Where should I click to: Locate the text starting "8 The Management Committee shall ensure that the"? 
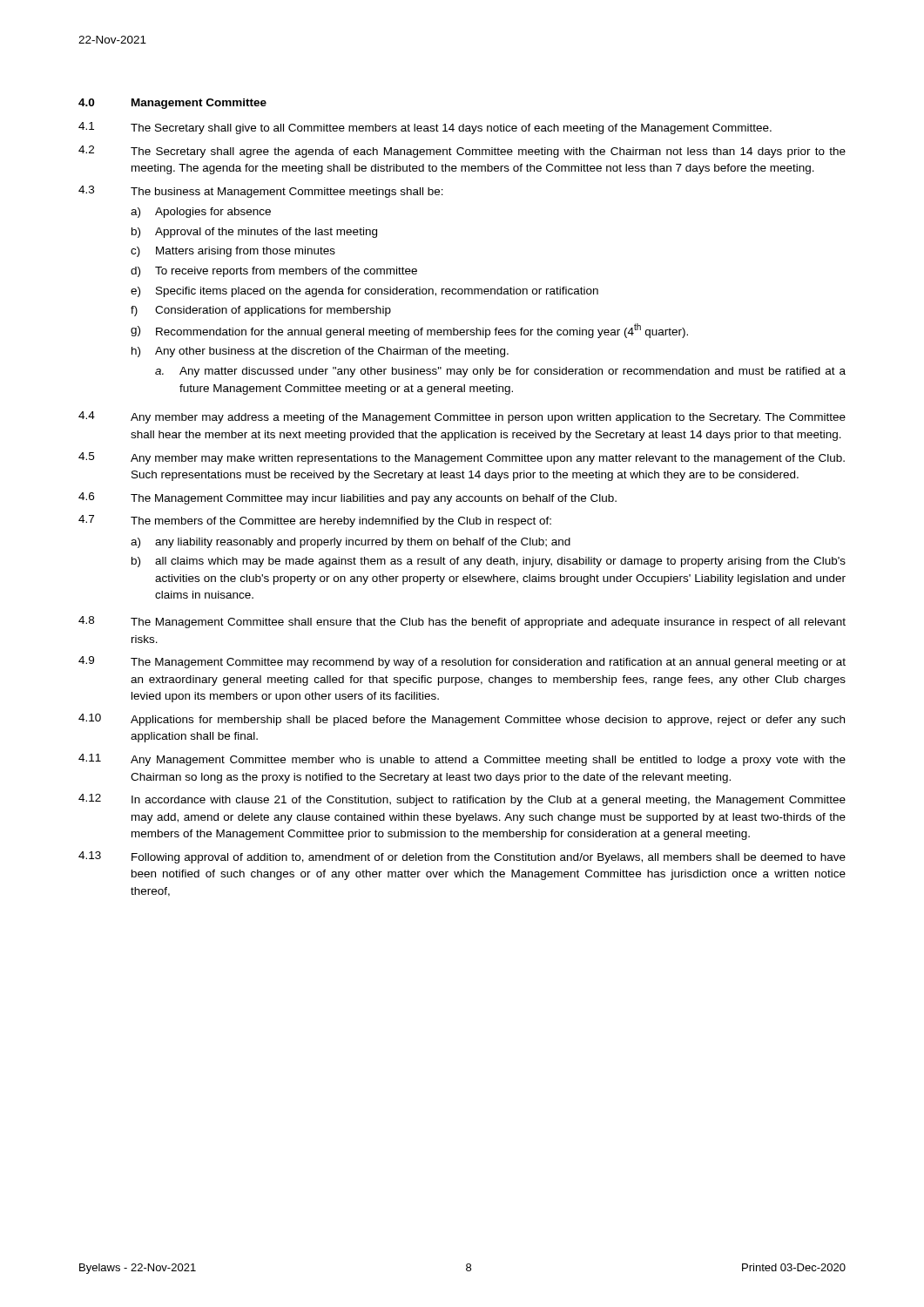[x=462, y=630]
